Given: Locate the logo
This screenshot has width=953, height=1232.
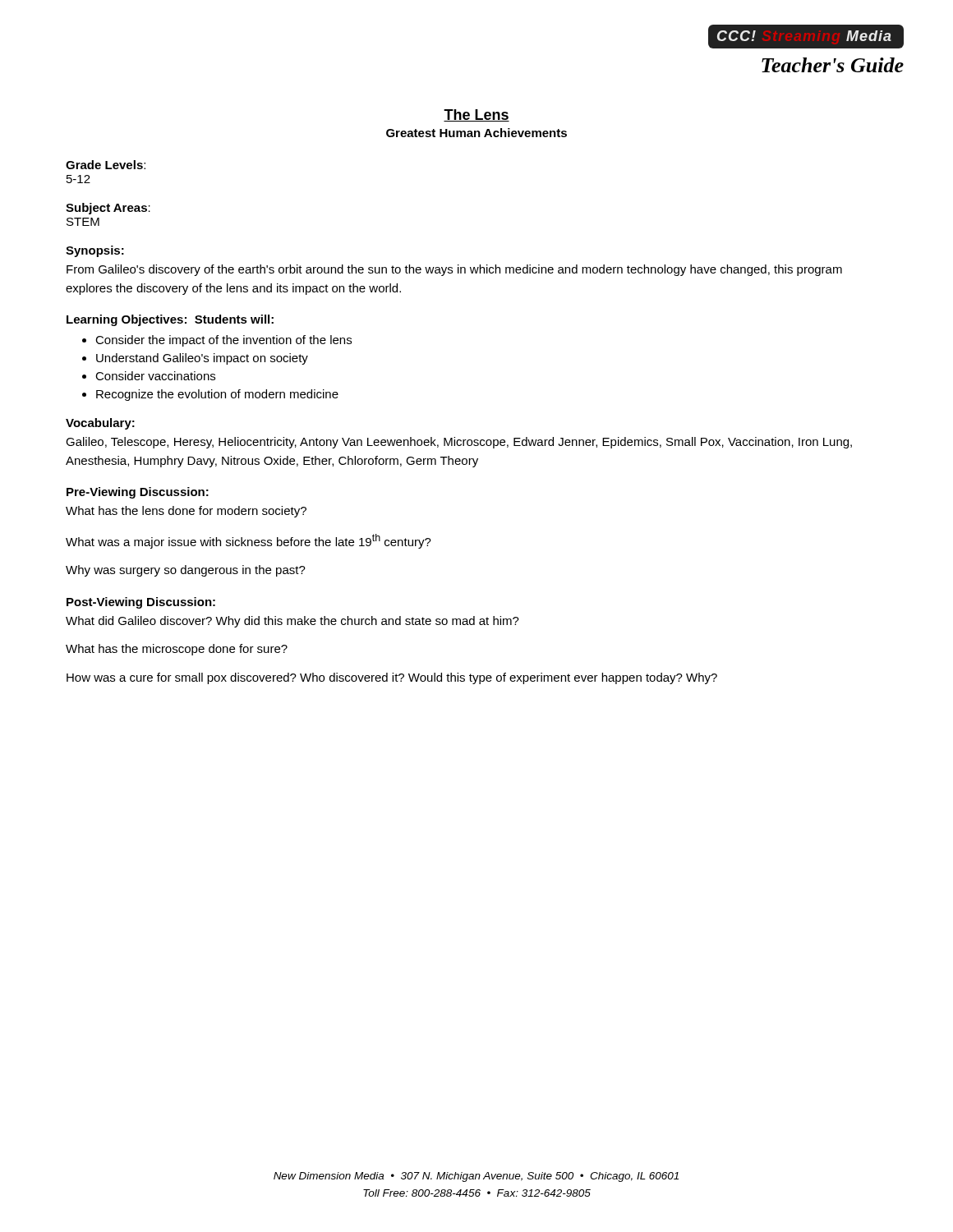Looking at the screenshot, I should (x=806, y=51).
